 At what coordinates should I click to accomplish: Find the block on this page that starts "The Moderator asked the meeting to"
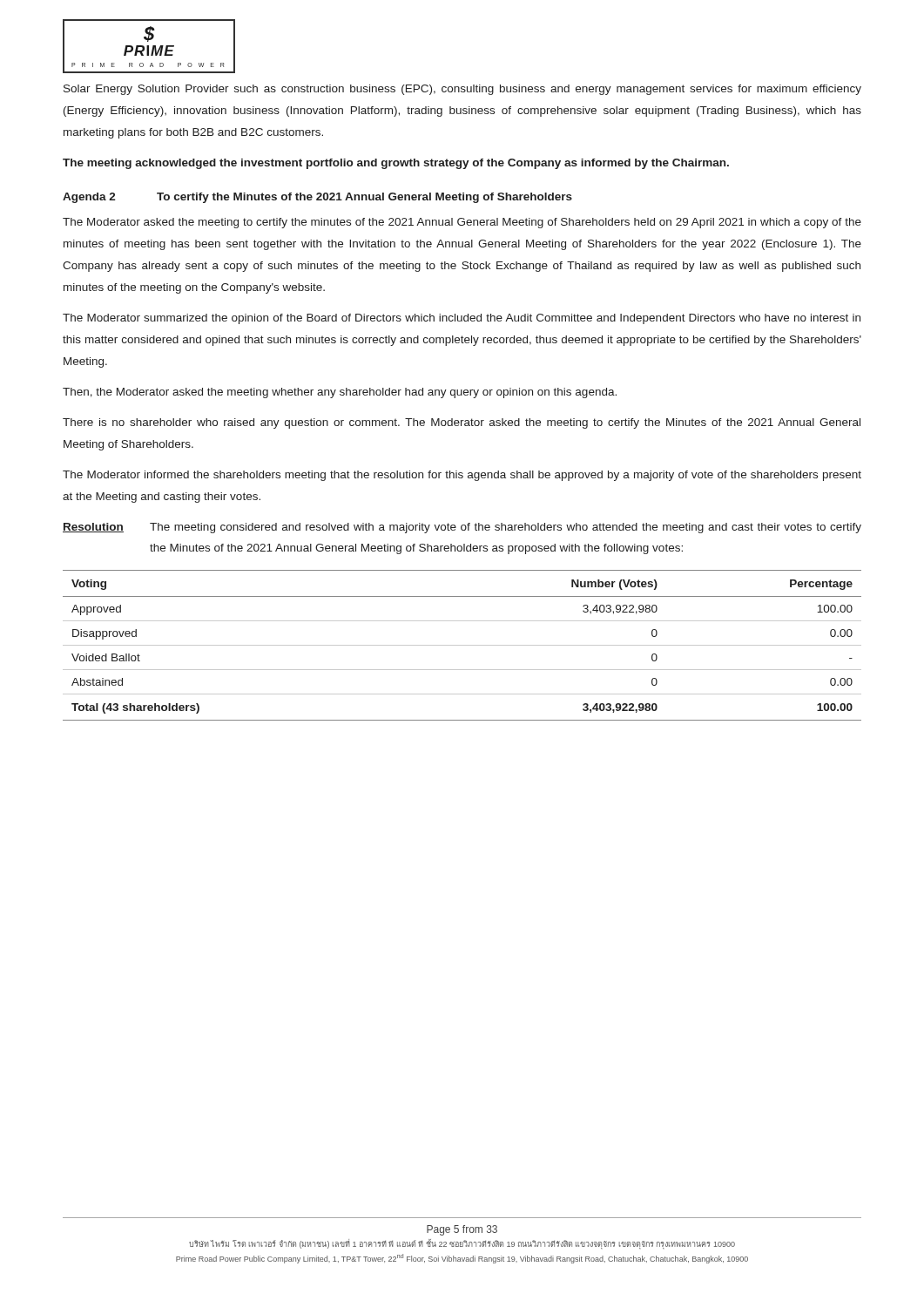click(462, 255)
